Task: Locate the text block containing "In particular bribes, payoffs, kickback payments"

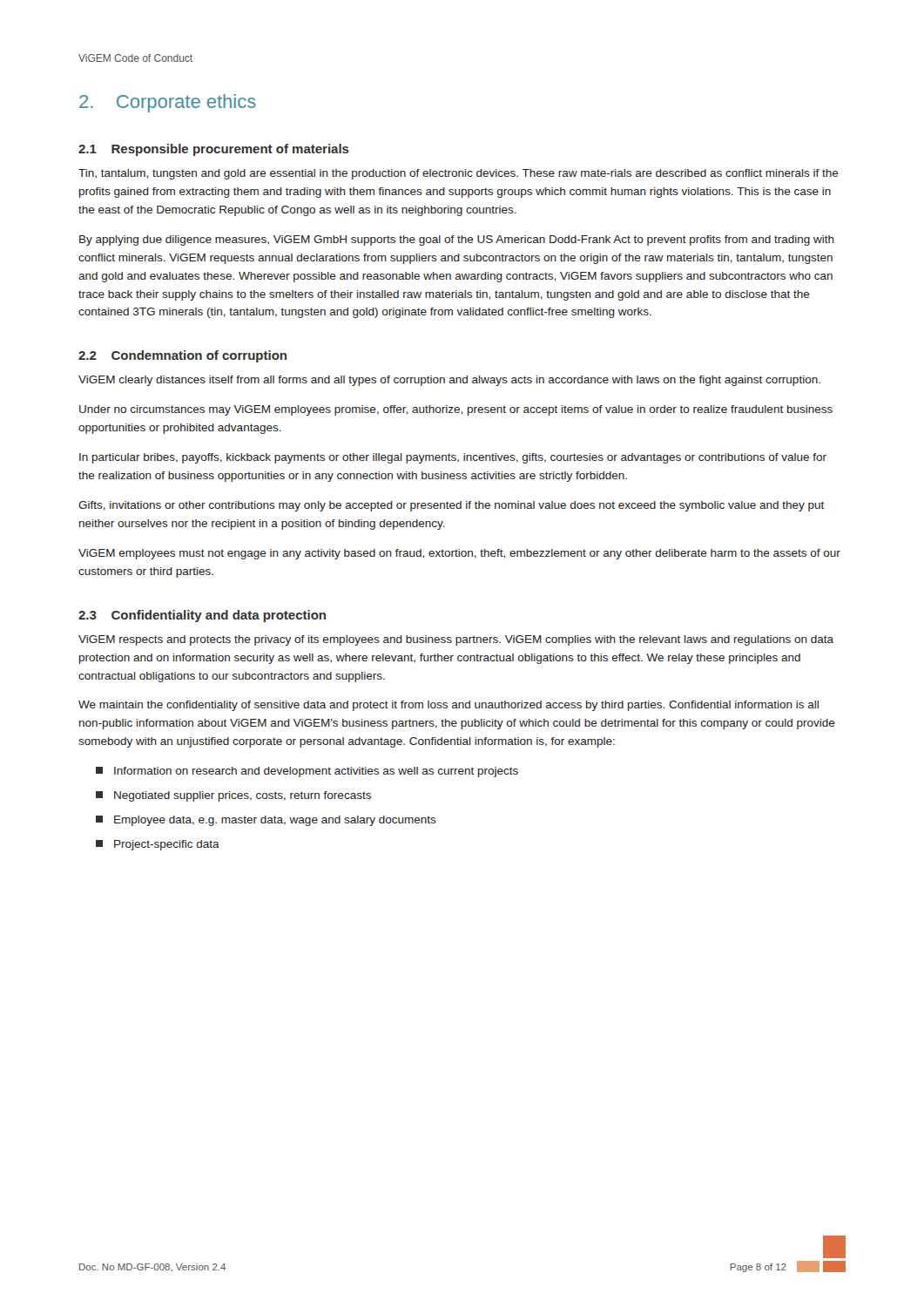Action: [x=452, y=466]
